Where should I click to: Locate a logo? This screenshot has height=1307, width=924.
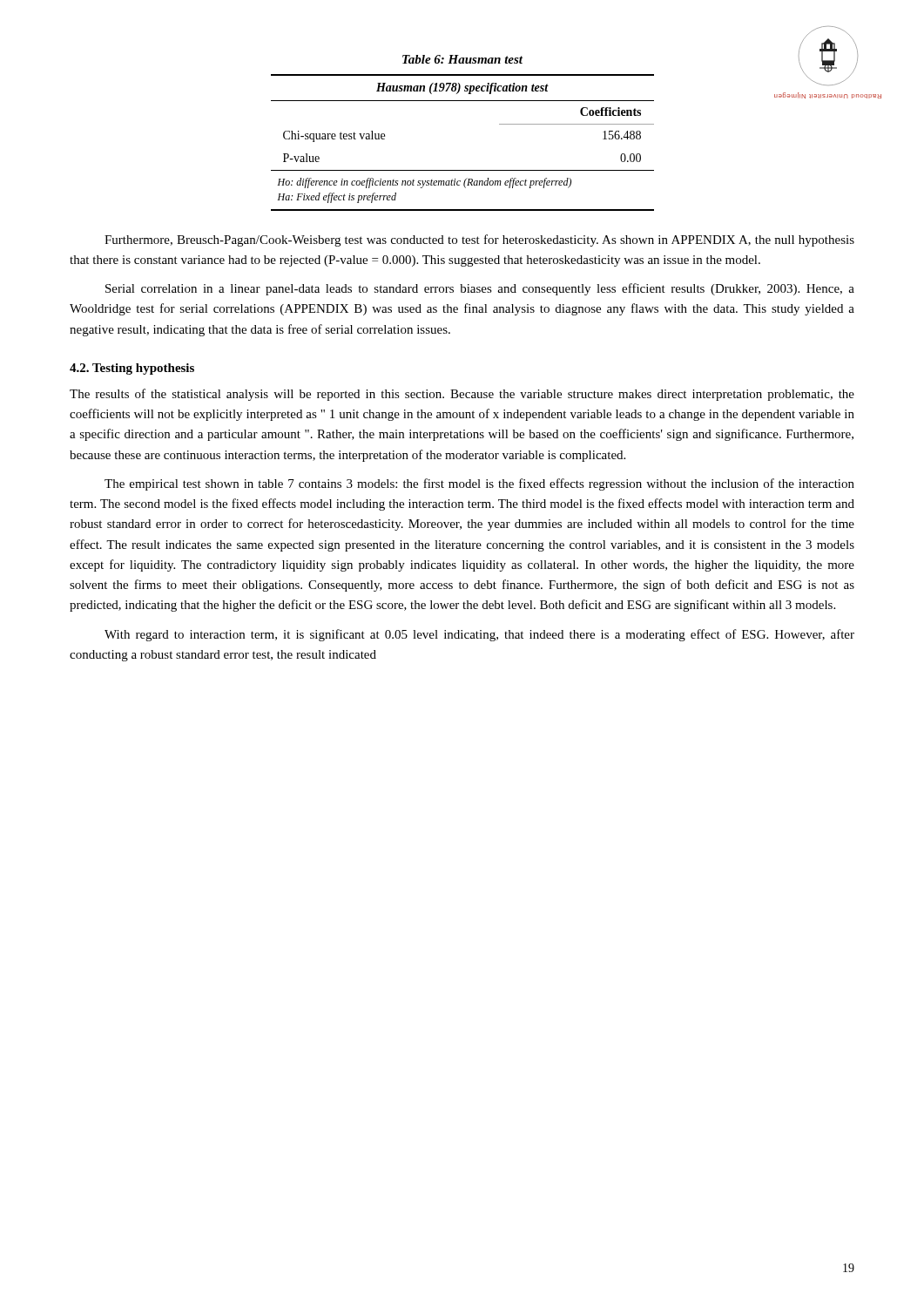828,62
